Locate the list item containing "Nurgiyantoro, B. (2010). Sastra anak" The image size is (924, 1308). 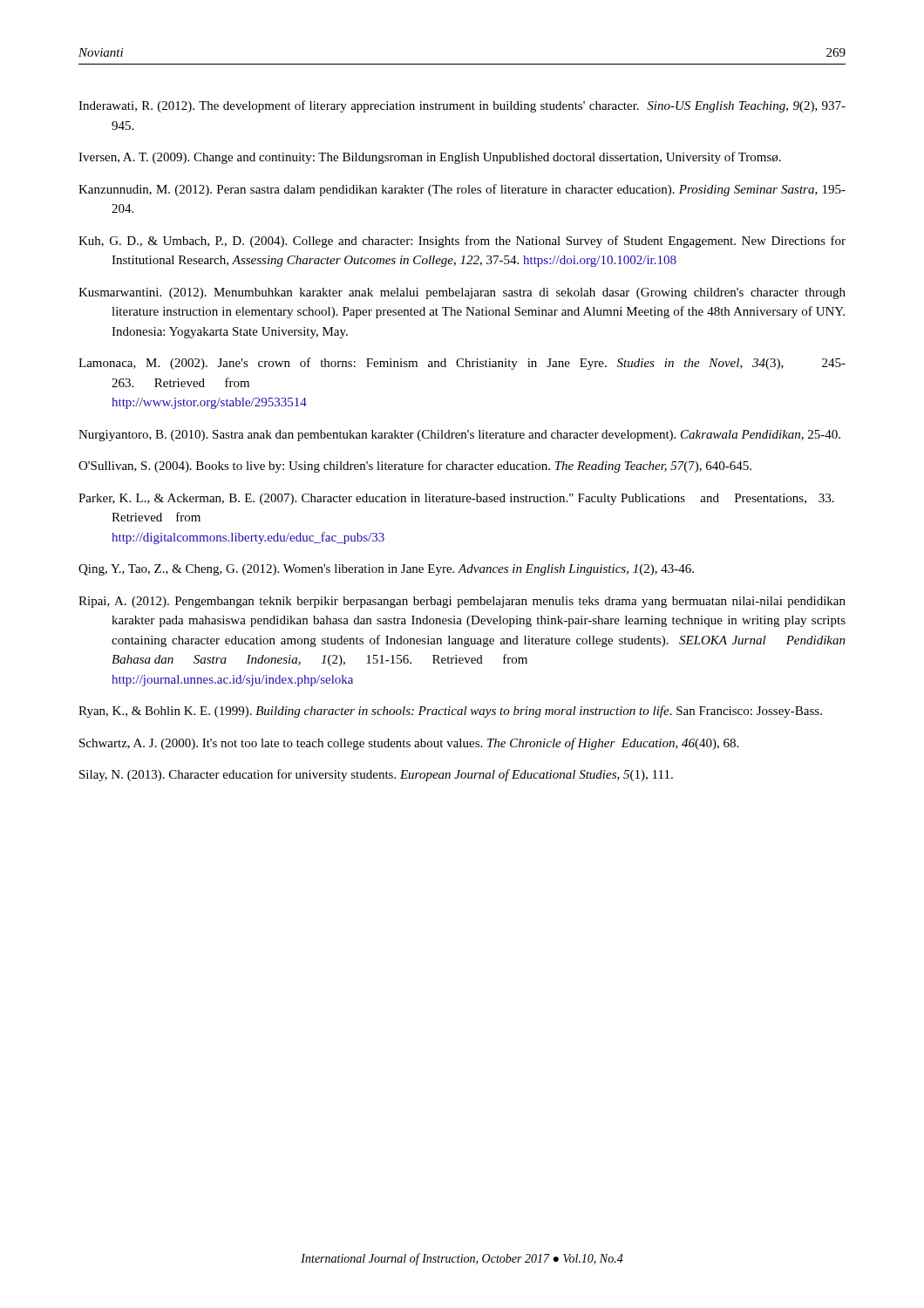click(x=460, y=434)
